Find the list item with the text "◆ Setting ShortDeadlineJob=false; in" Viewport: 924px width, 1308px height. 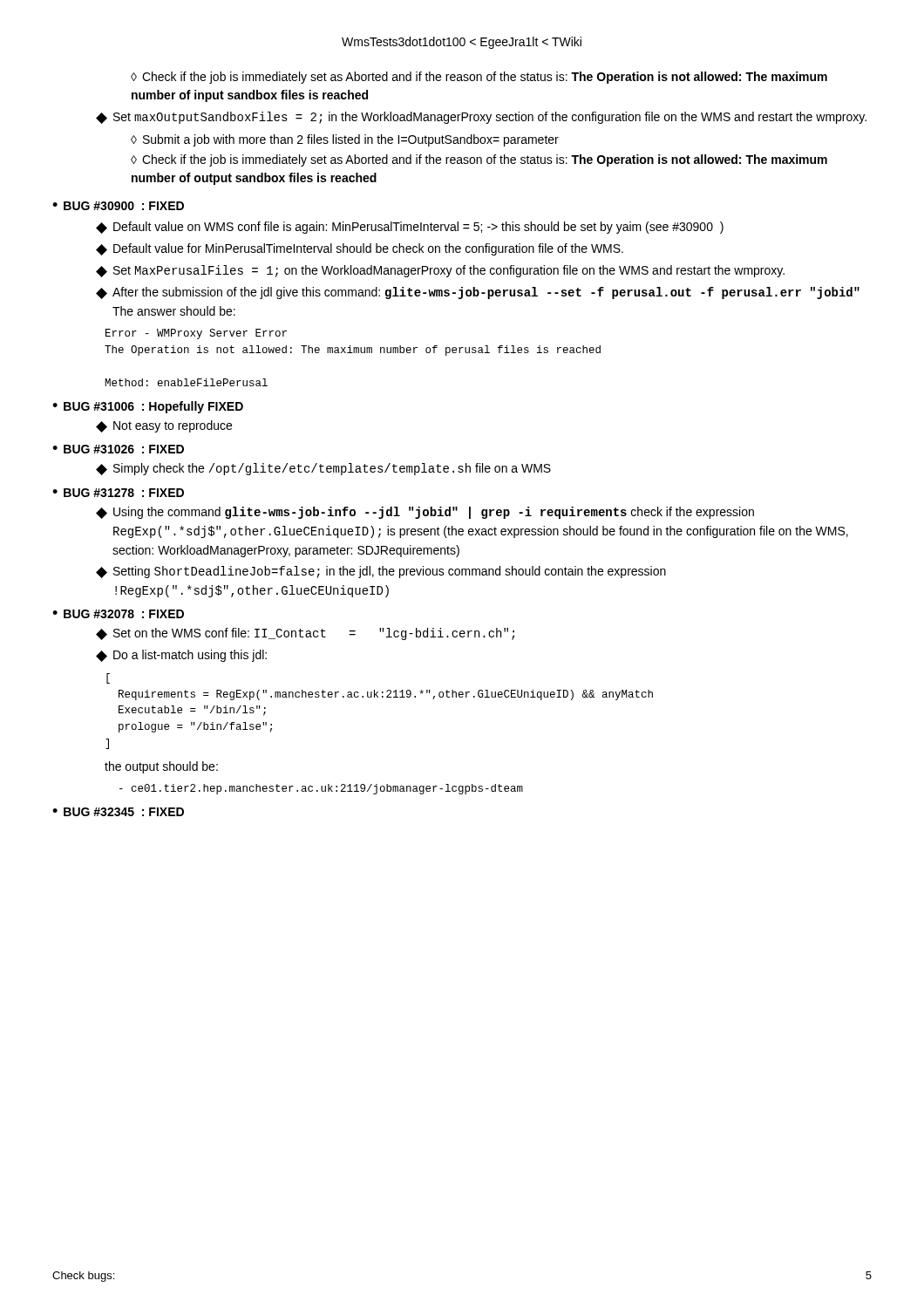[484, 581]
